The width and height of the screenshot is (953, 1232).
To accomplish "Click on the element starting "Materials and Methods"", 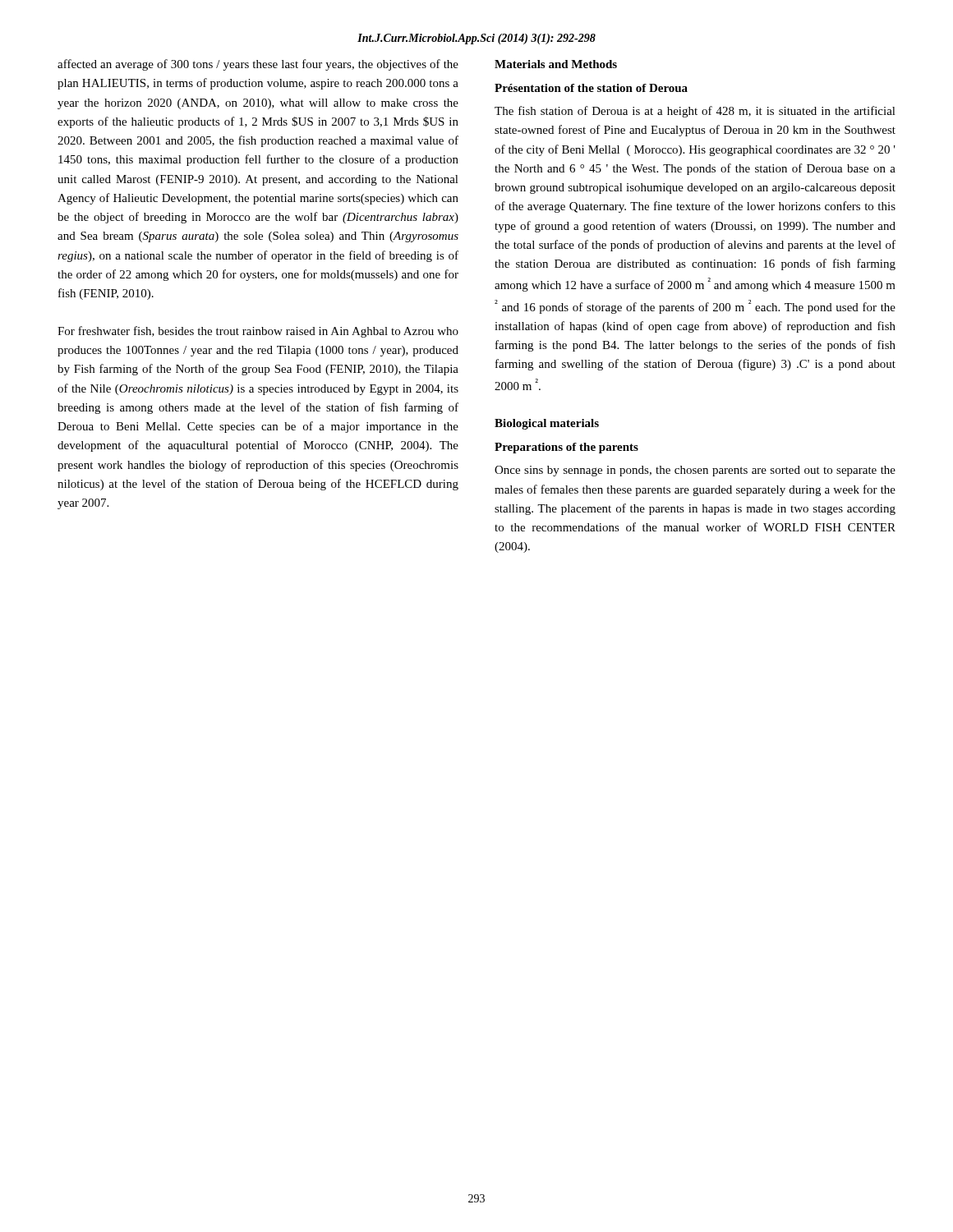I will 556,64.
